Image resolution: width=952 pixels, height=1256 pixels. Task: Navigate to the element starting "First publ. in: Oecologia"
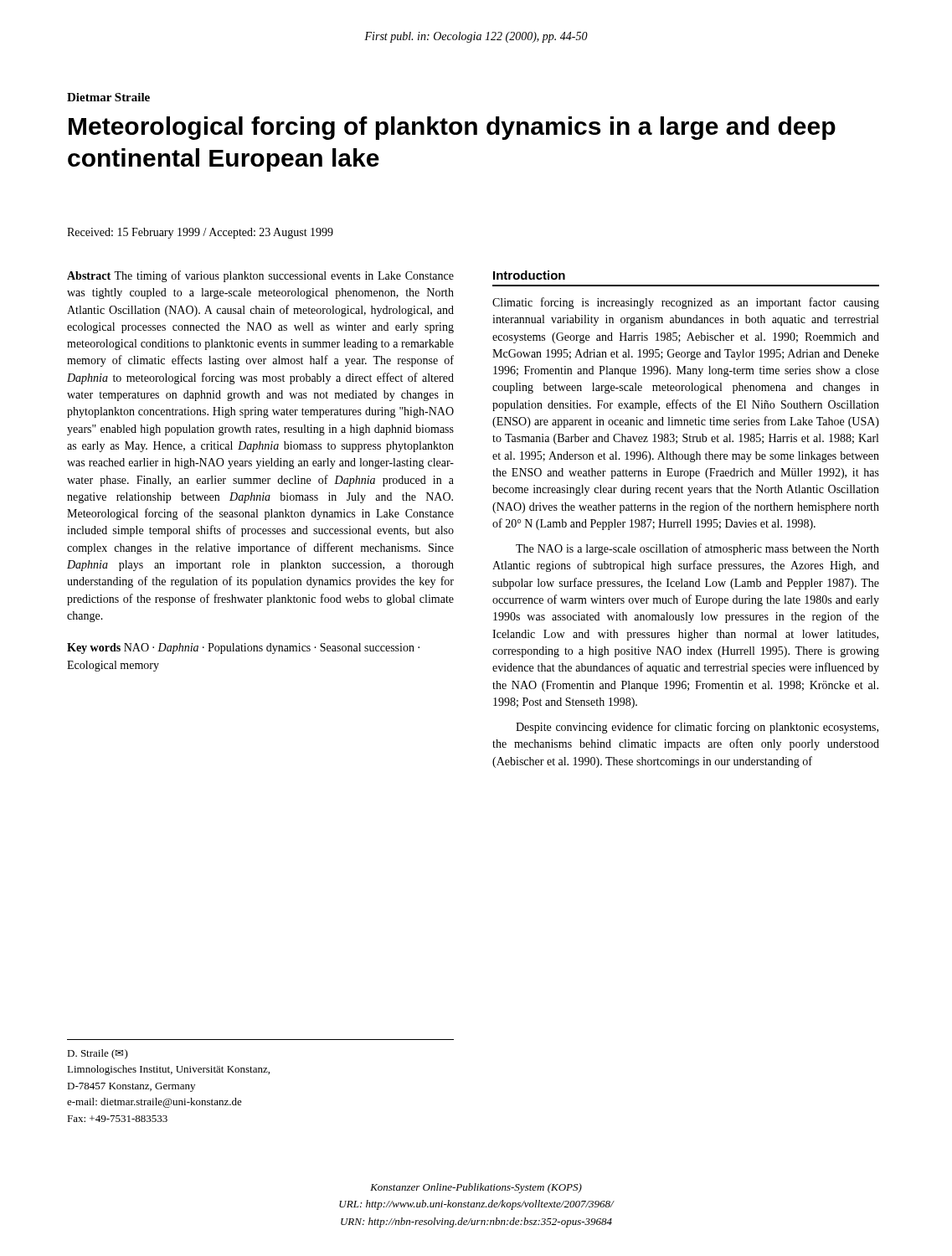[476, 36]
